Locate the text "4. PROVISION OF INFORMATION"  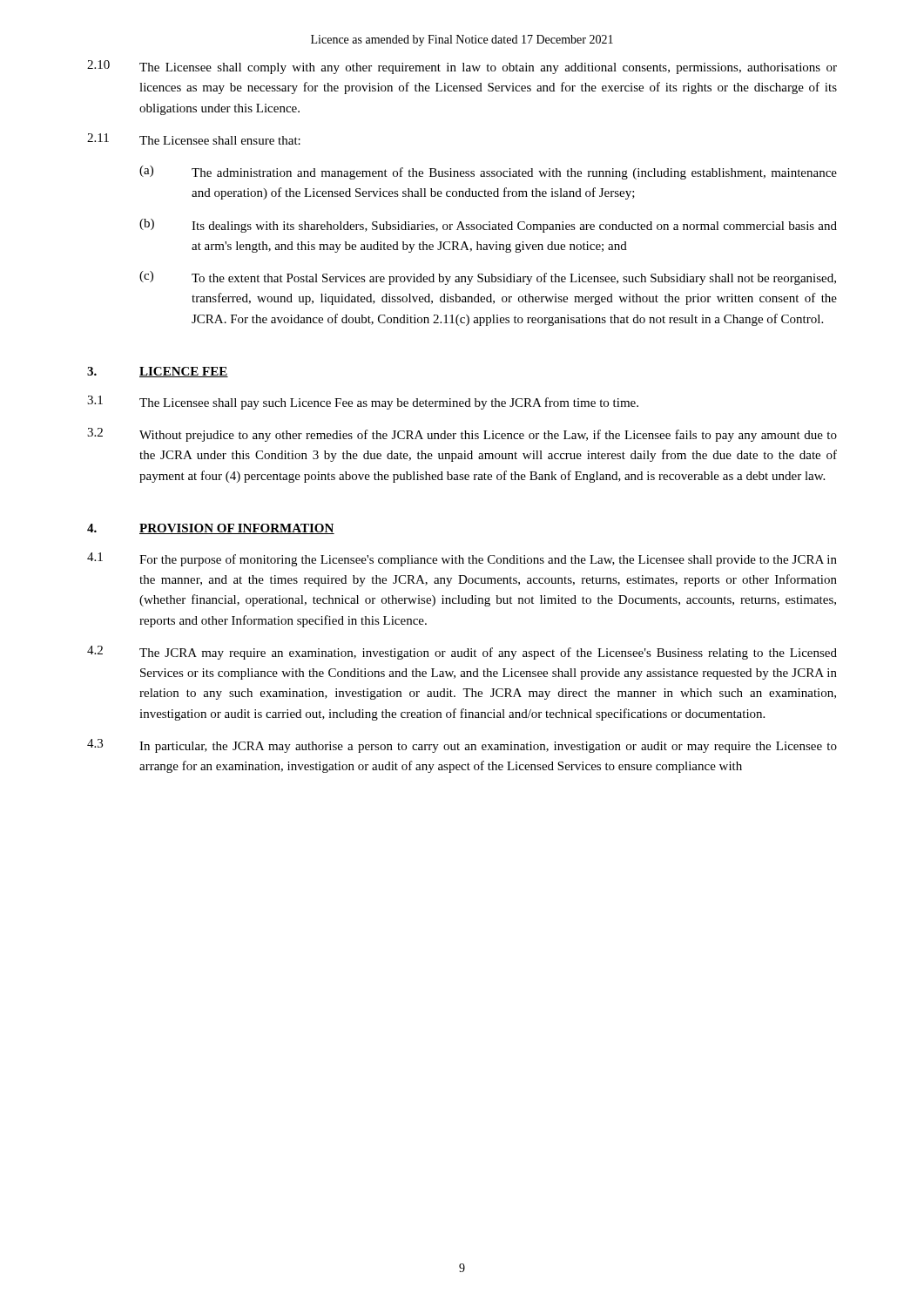click(x=210, y=528)
